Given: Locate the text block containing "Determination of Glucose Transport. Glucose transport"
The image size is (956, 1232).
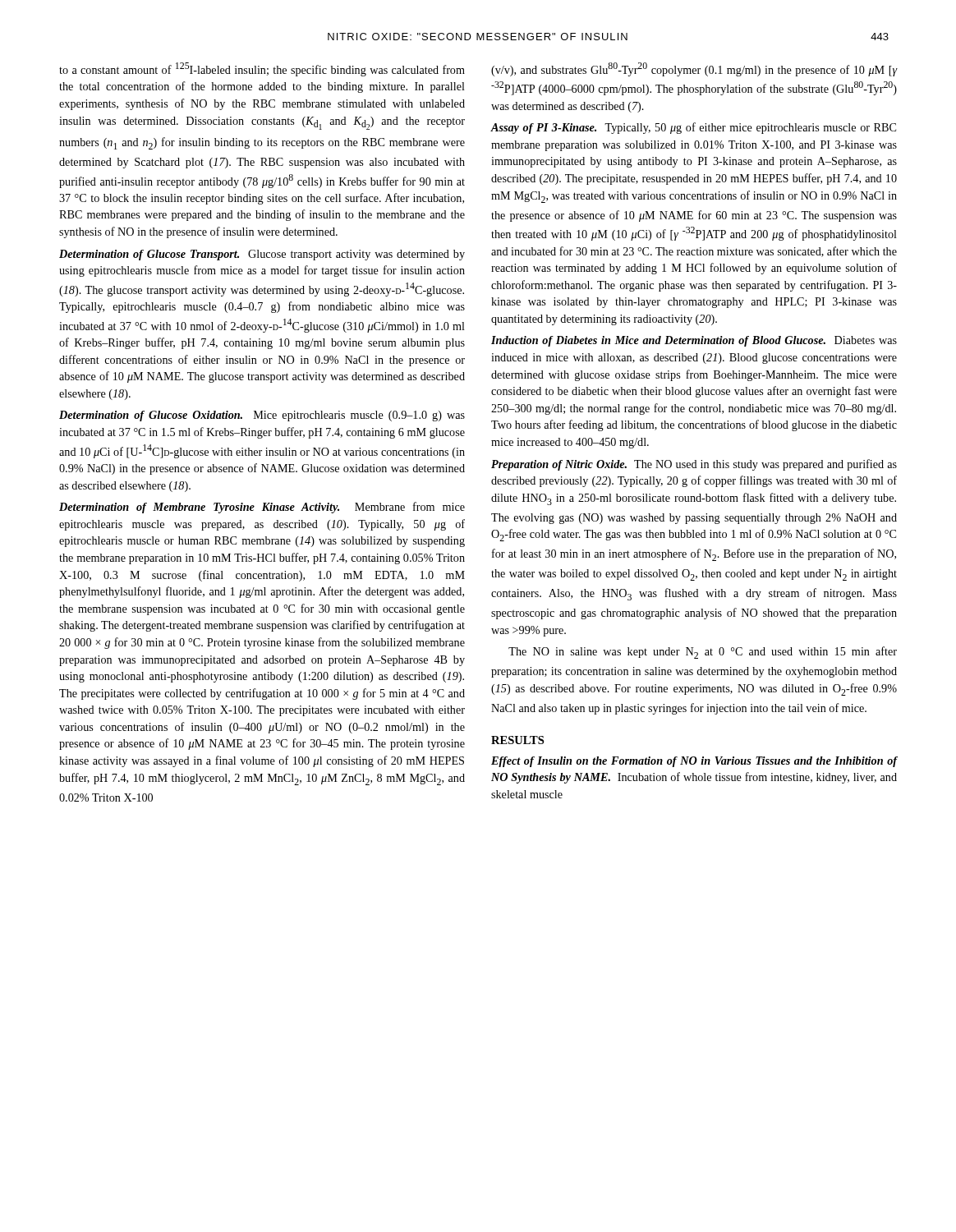Looking at the screenshot, I should coord(262,324).
